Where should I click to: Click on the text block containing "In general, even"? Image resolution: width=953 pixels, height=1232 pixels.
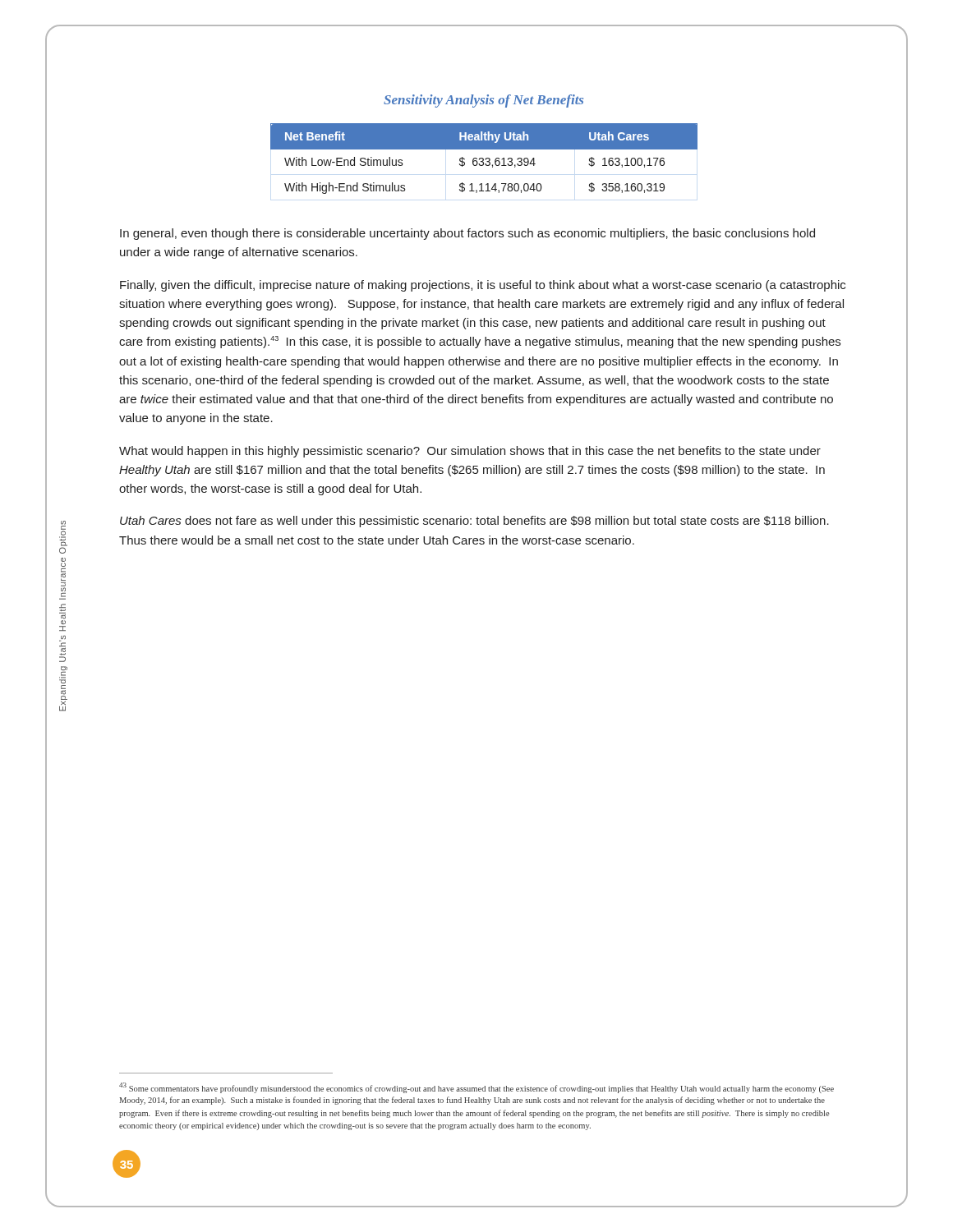click(x=467, y=242)
